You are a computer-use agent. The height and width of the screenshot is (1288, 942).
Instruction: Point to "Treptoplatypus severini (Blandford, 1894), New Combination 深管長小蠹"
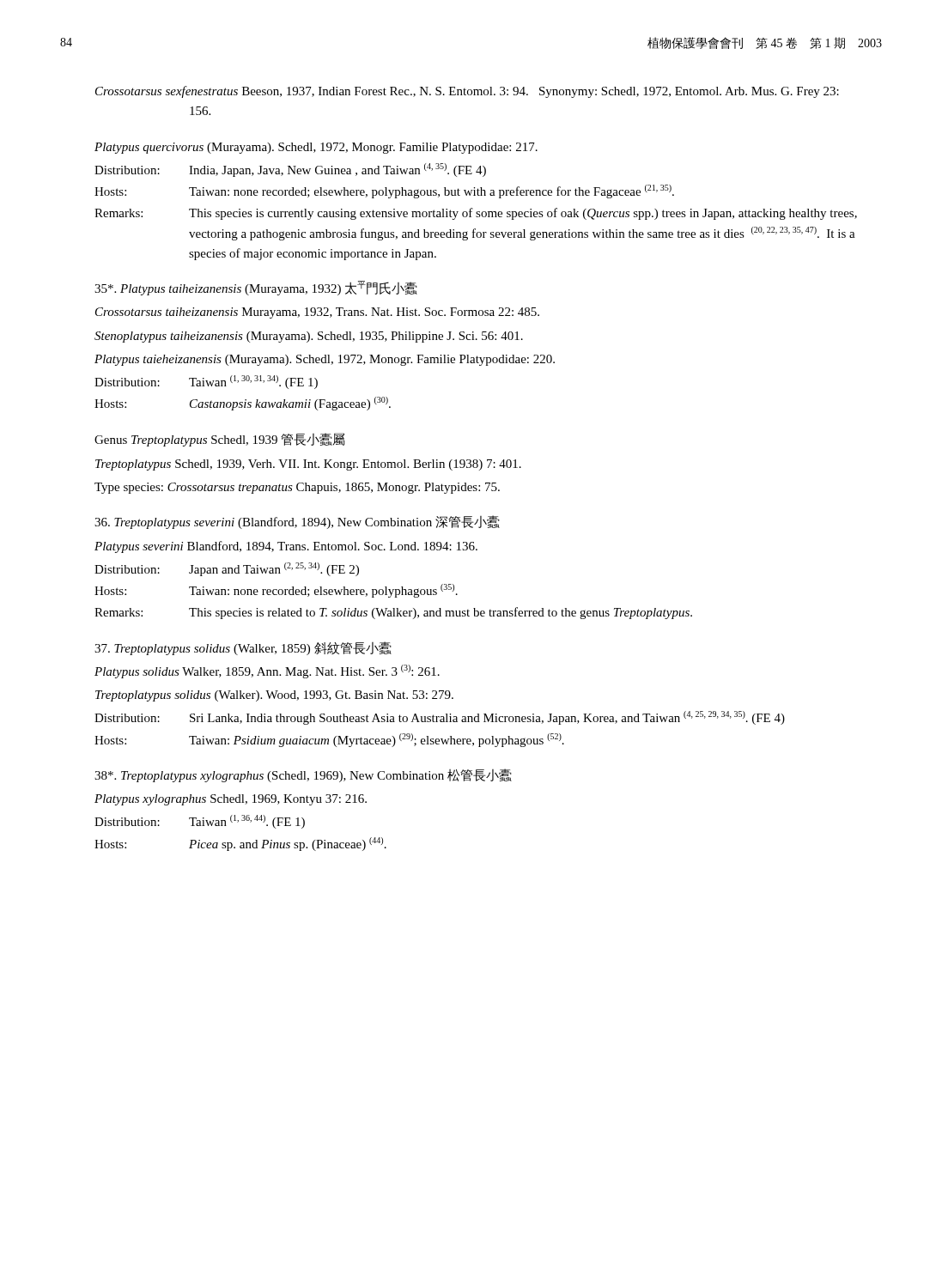297,522
